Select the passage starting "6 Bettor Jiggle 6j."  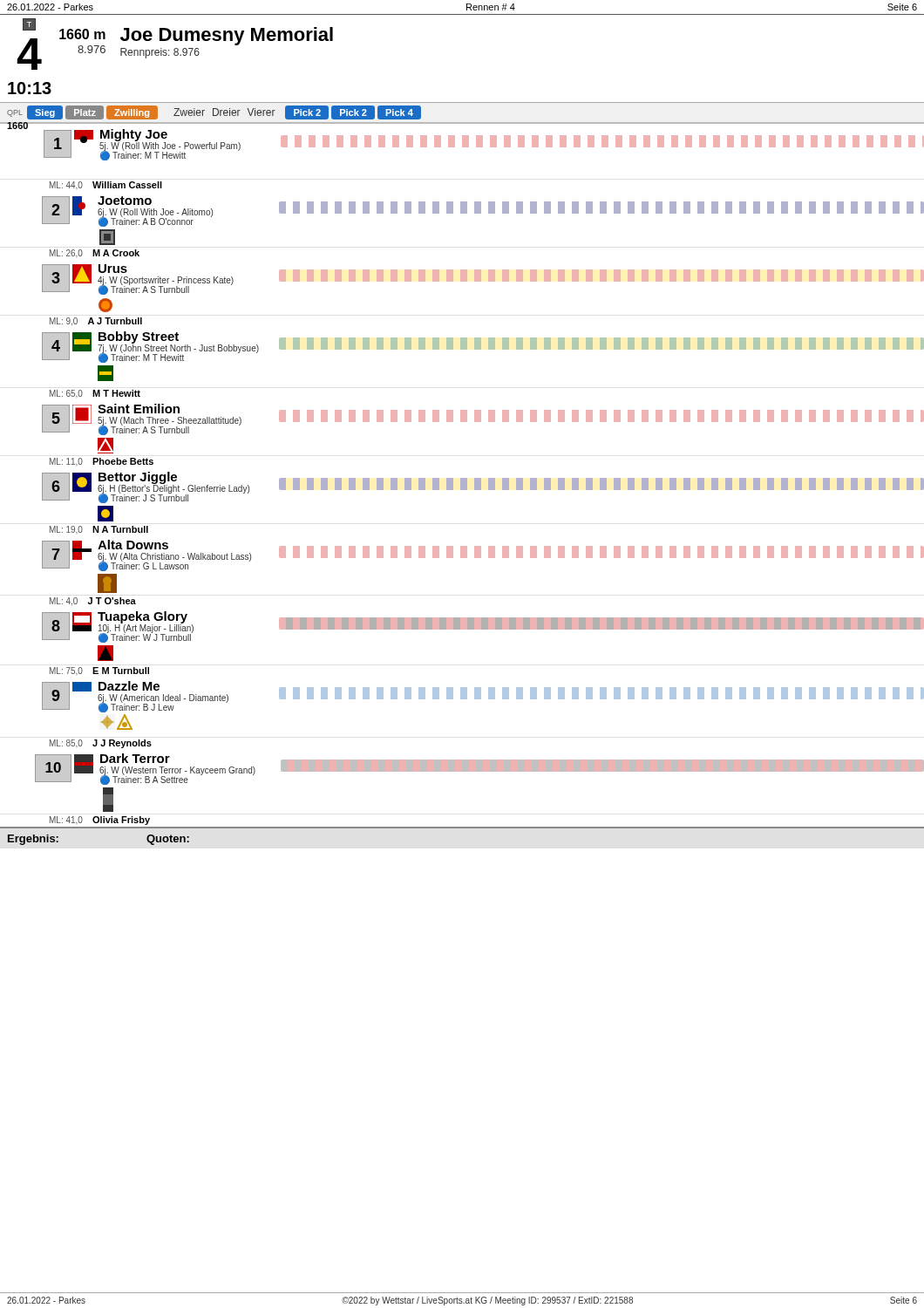(x=483, y=495)
